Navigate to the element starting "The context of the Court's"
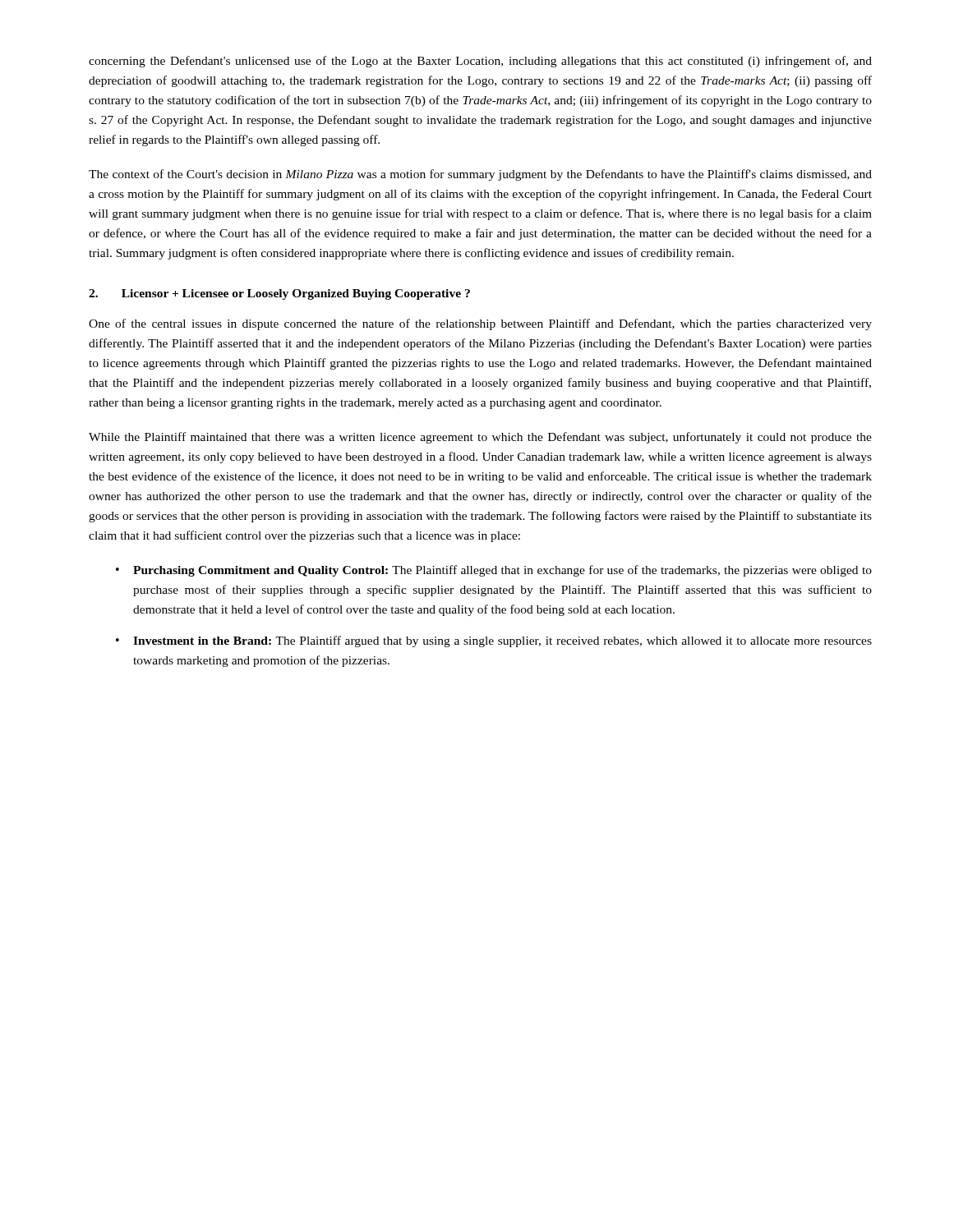The height and width of the screenshot is (1232, 954). 480,213
